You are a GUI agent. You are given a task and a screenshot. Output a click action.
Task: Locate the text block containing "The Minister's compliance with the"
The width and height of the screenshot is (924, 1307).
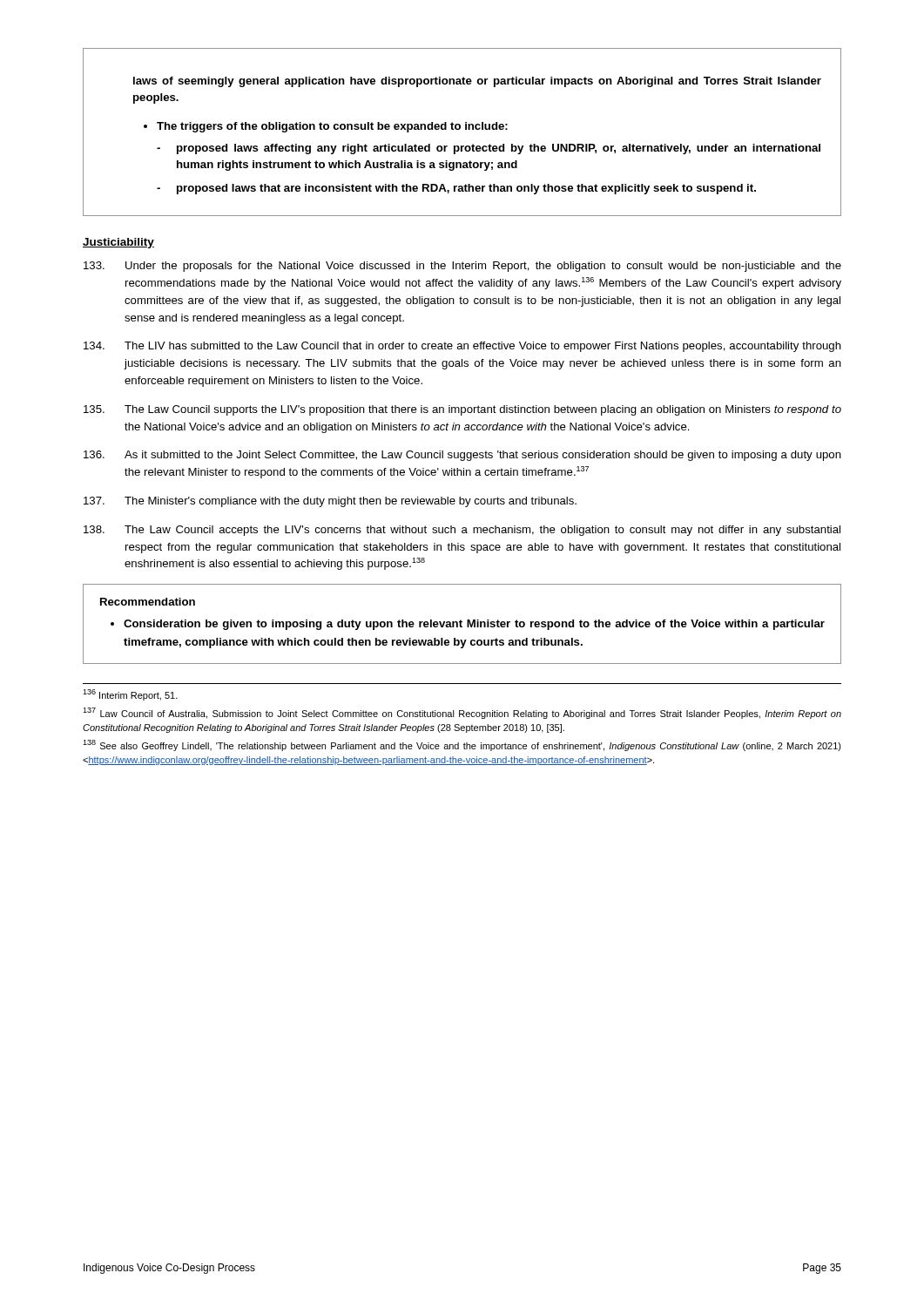click(462, 501)
